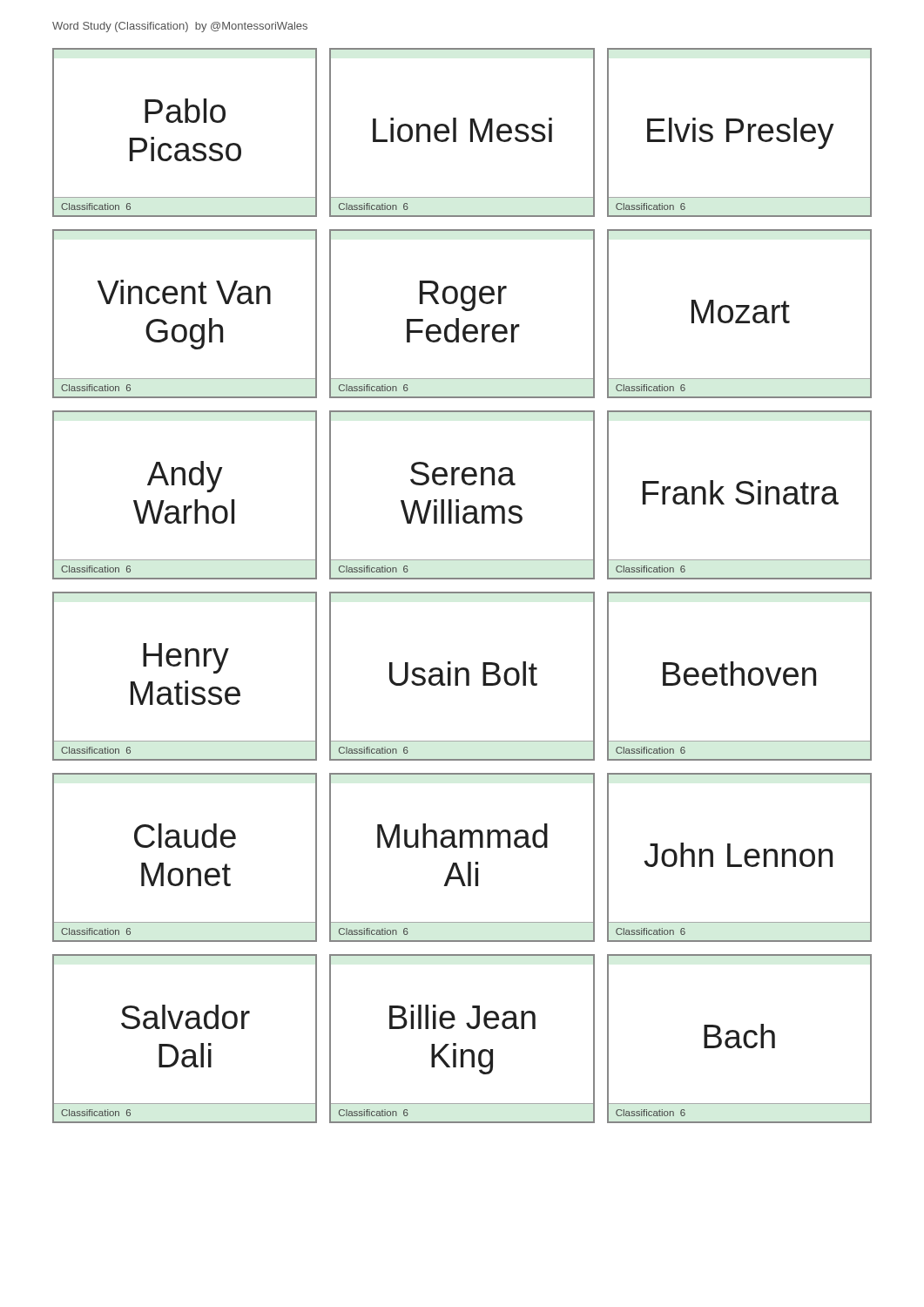Screen dimensions: 1307x924
Task: Point to the text block starting "Vincent VanGogh Classification 6"
Action: pyautogui.click(x=185, y=314)
